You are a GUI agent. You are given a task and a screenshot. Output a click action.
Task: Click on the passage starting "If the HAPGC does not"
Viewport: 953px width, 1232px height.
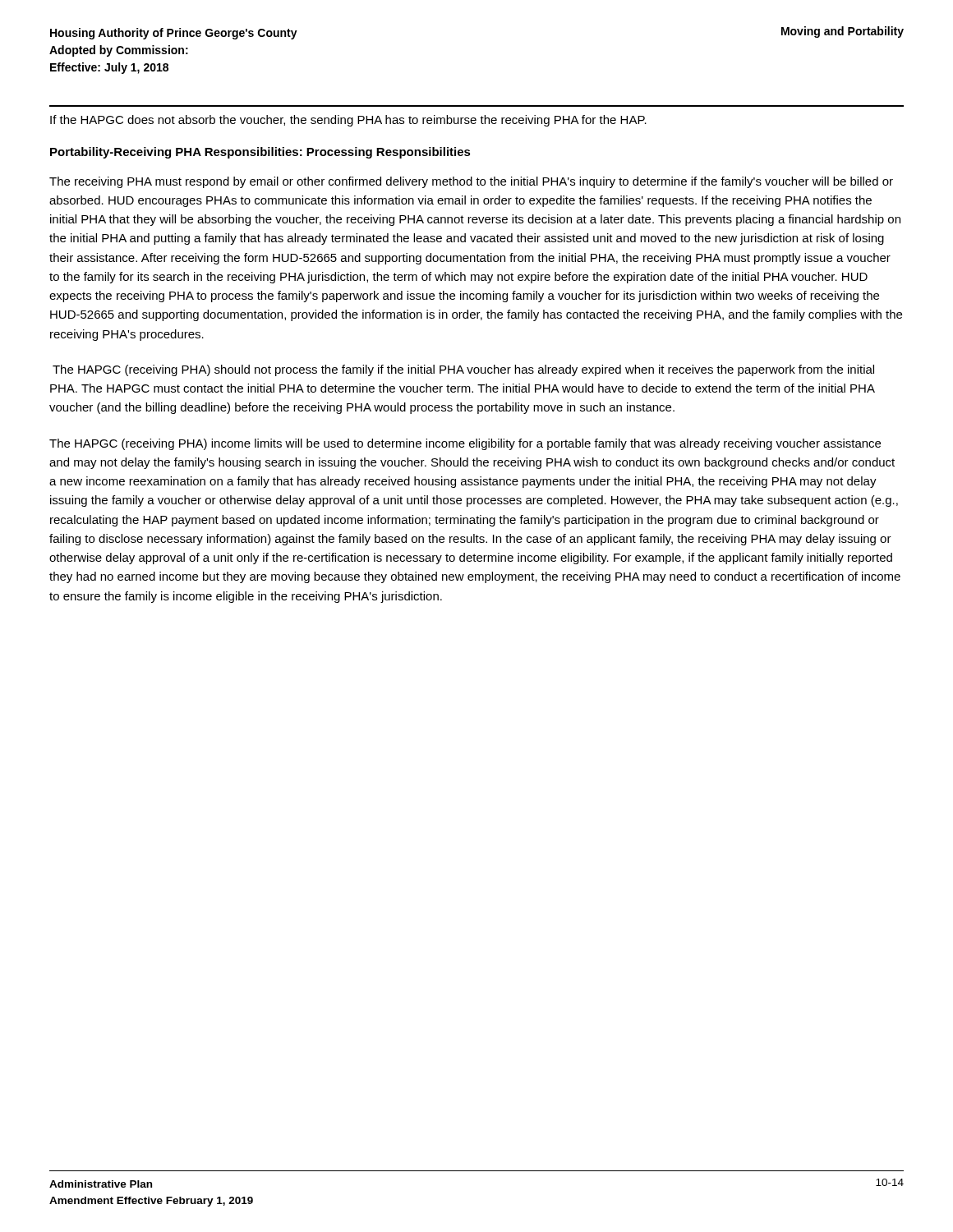coord(348,120)
